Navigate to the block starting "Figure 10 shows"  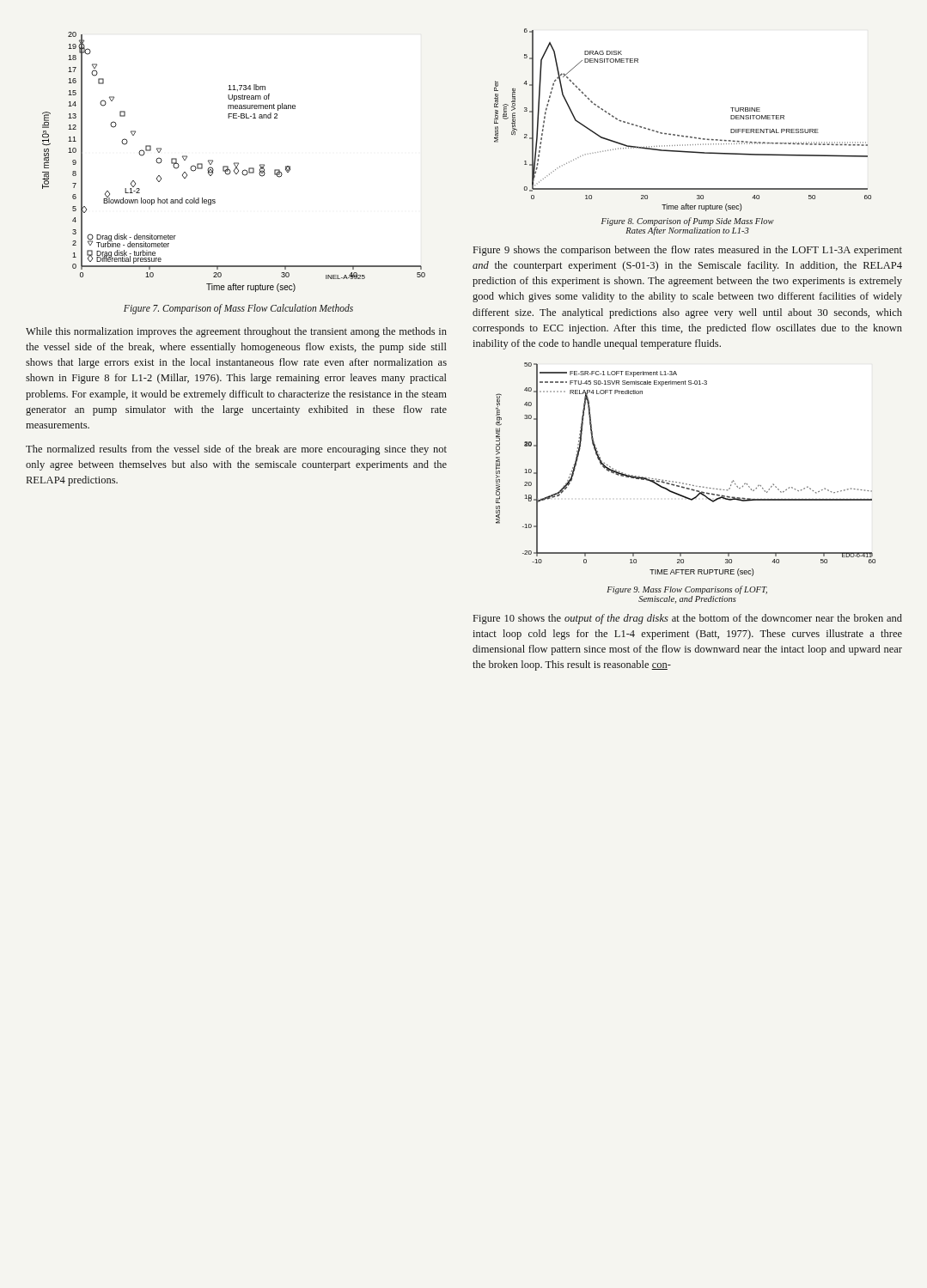click(687, 641)
